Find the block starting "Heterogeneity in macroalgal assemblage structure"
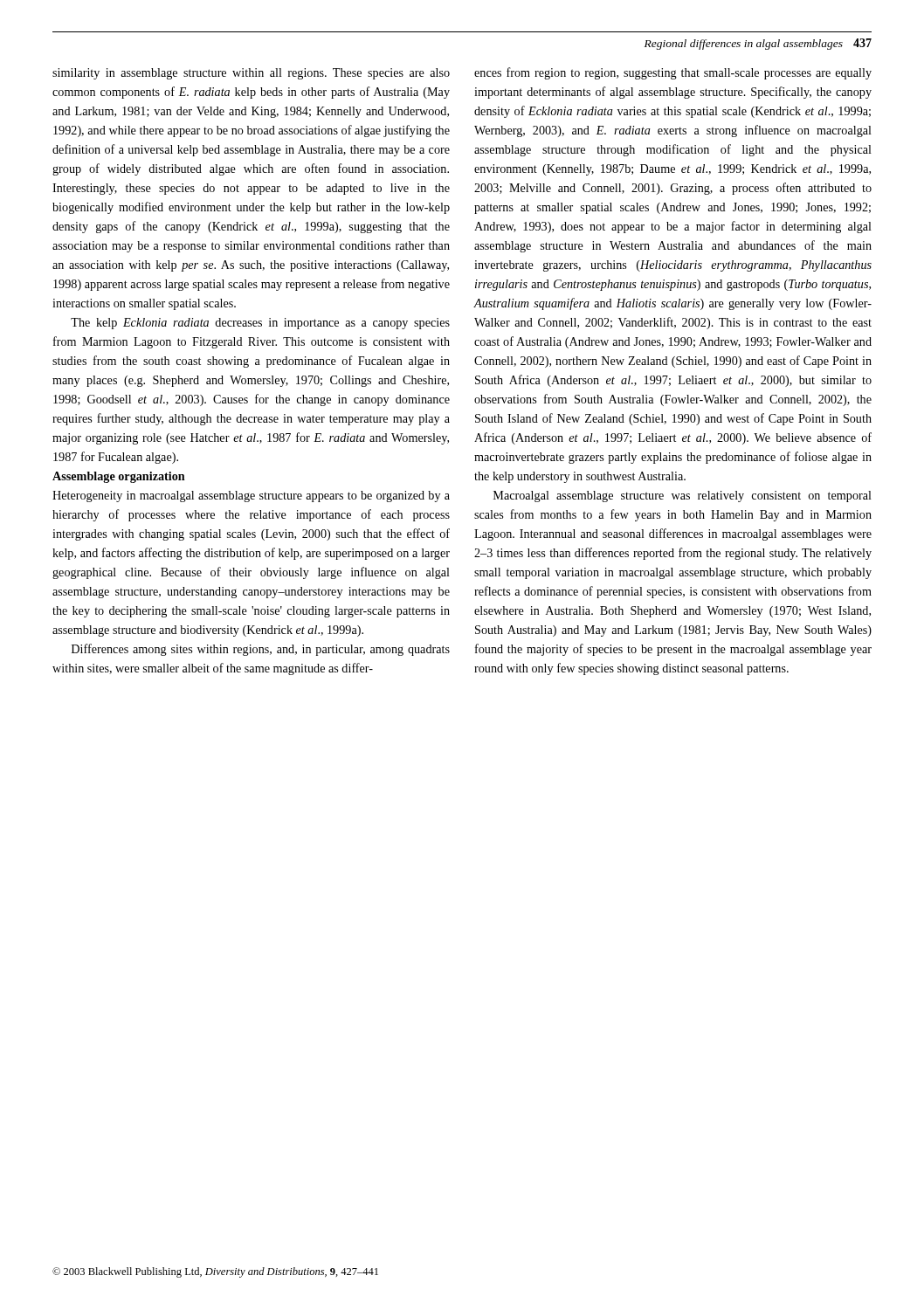The height and width of the screenshot is (1310, 924). point(251,562)
